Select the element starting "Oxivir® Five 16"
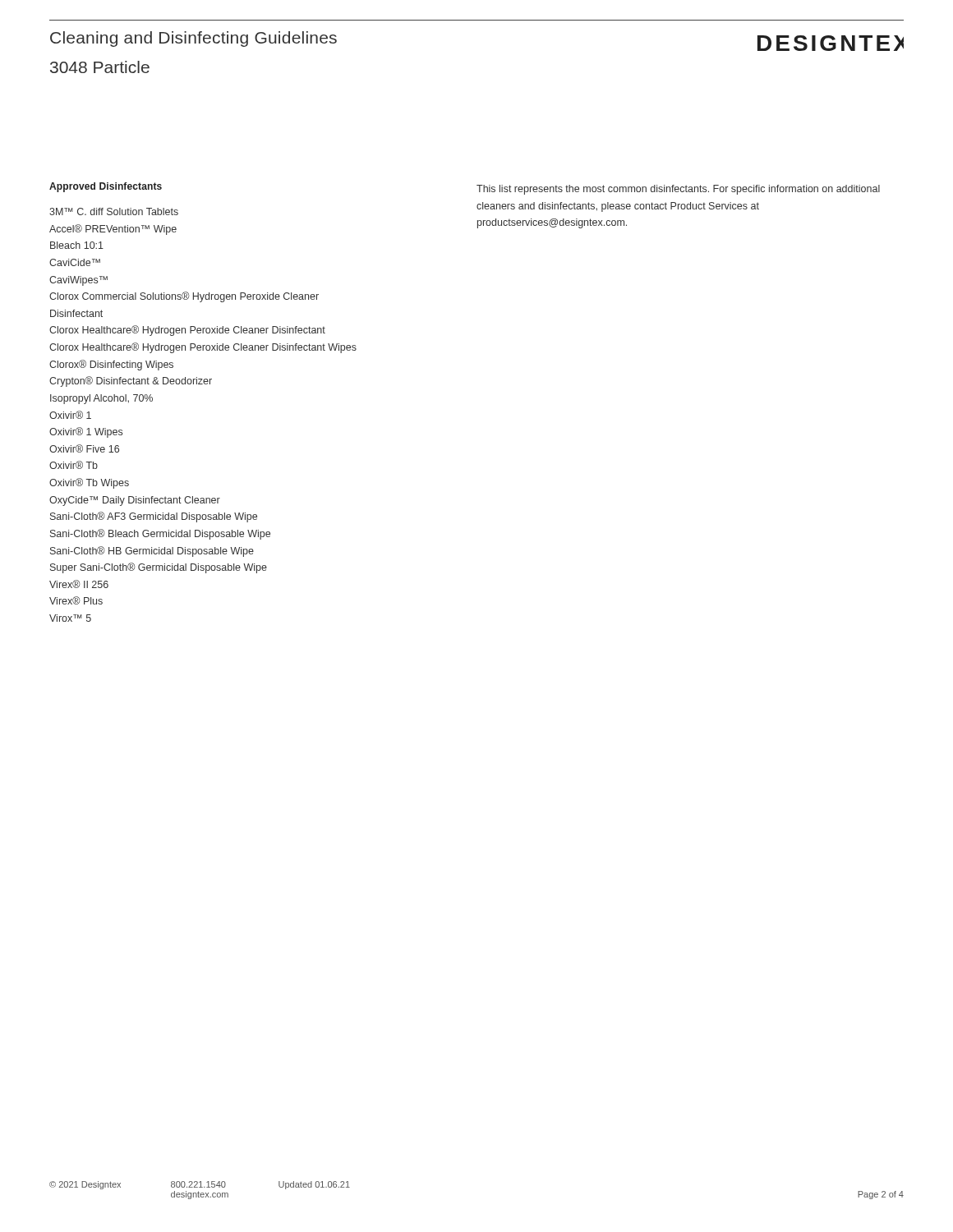Image resolution: width=953 pixels, height=1232 pixels. point(84,449)
